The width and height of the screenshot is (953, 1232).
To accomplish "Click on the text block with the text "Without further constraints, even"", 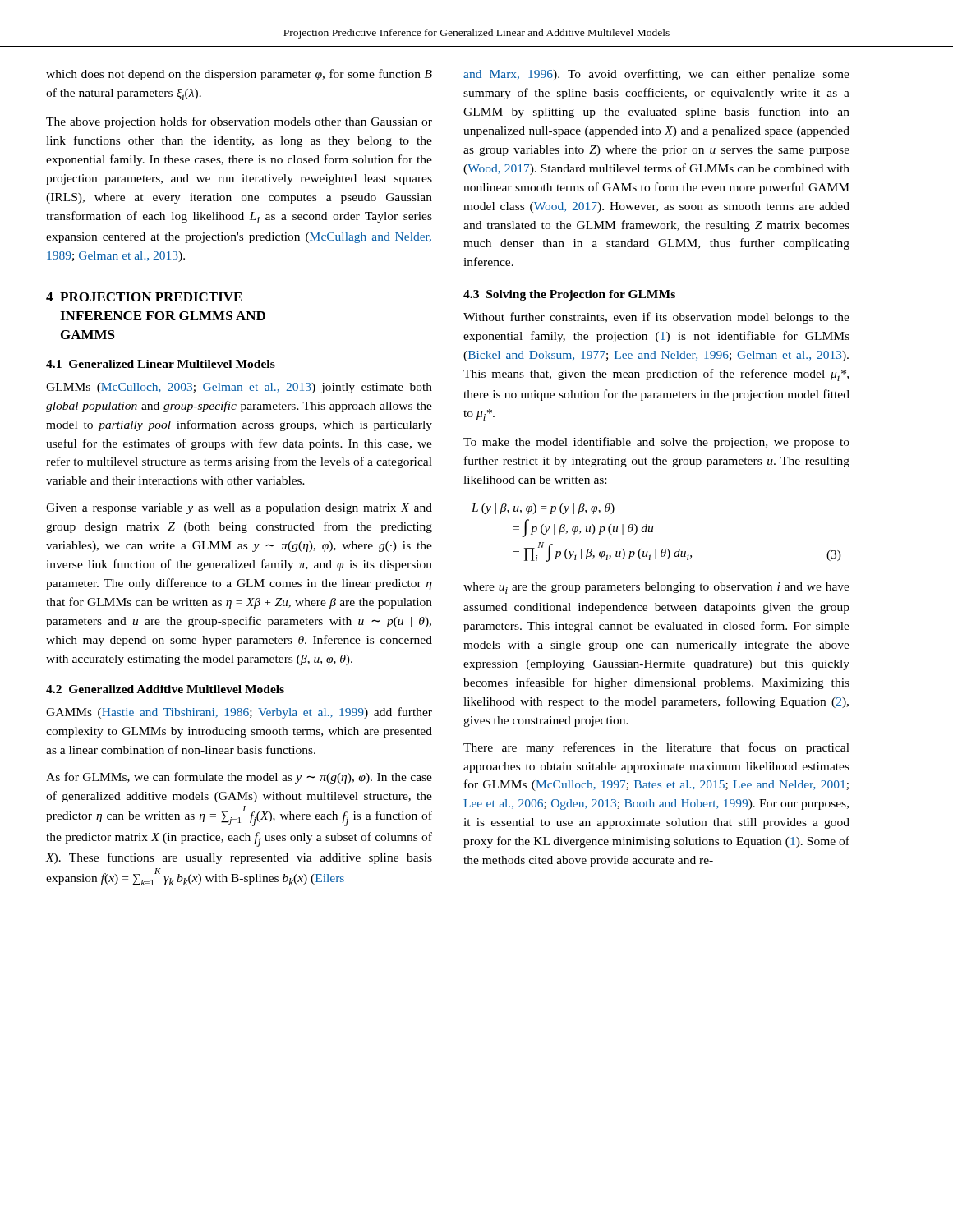I will coord(656,367).
